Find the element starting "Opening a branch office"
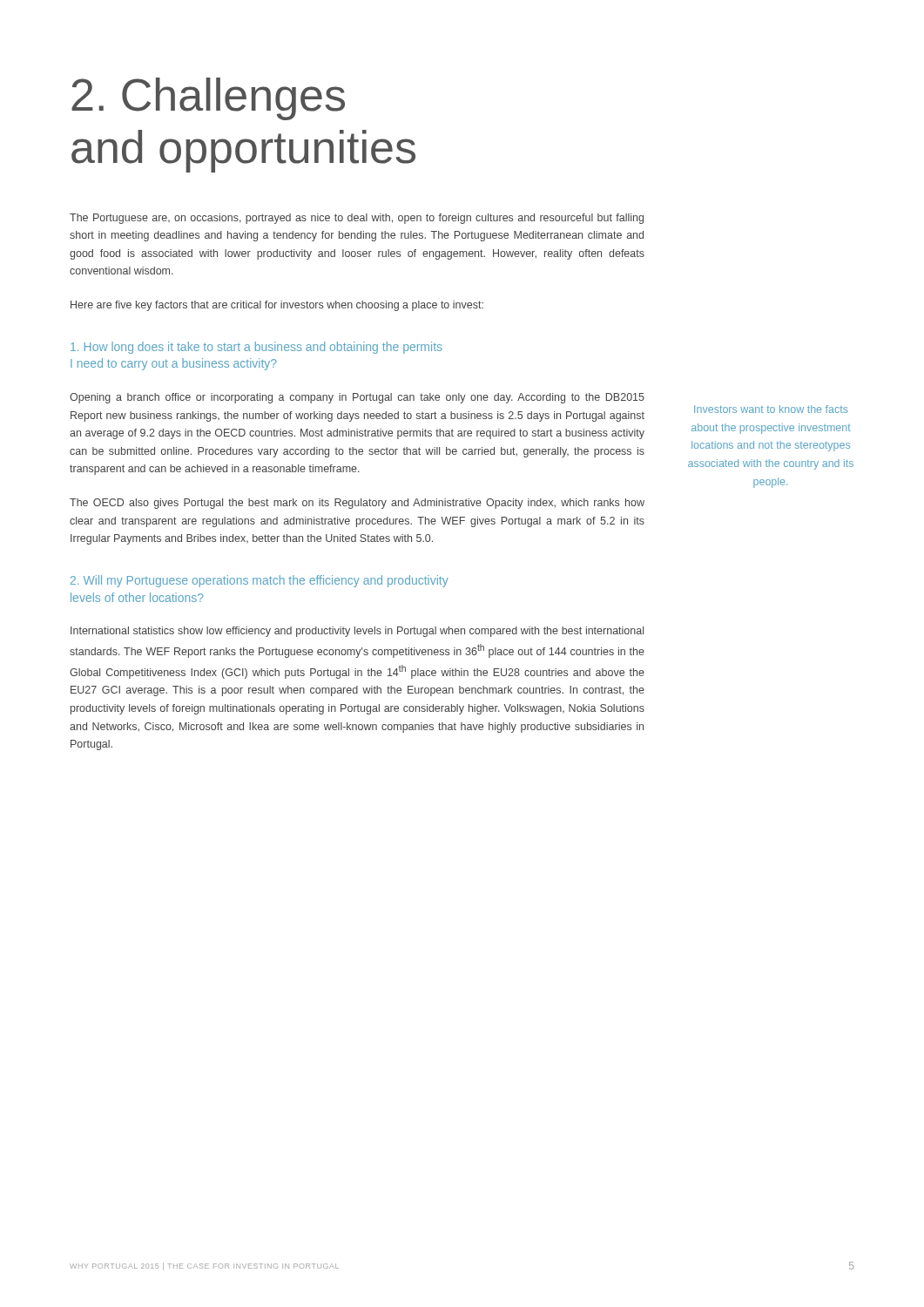 pos(357,433)
